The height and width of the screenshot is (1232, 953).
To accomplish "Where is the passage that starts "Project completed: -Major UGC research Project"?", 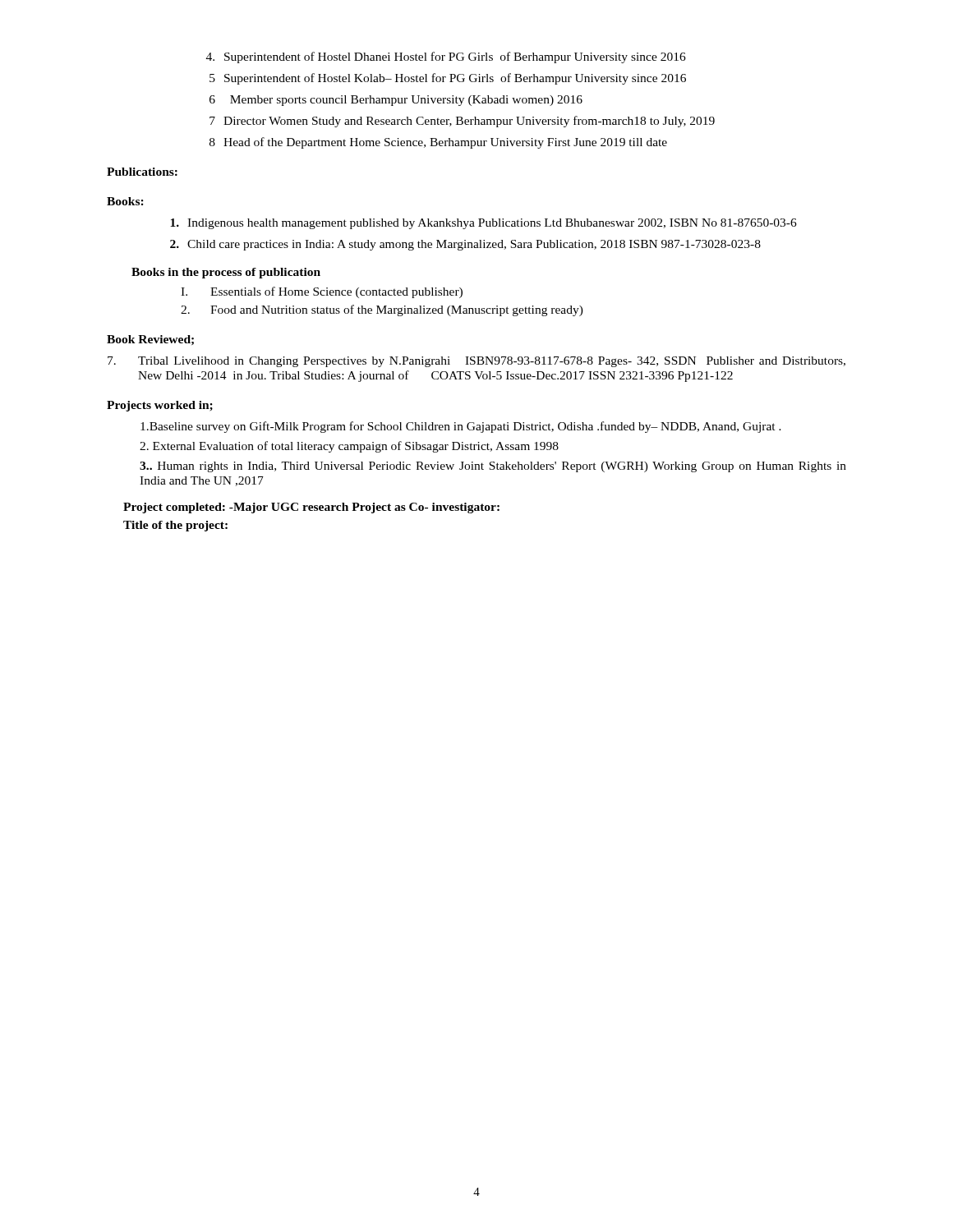I will tap(312, 506).
